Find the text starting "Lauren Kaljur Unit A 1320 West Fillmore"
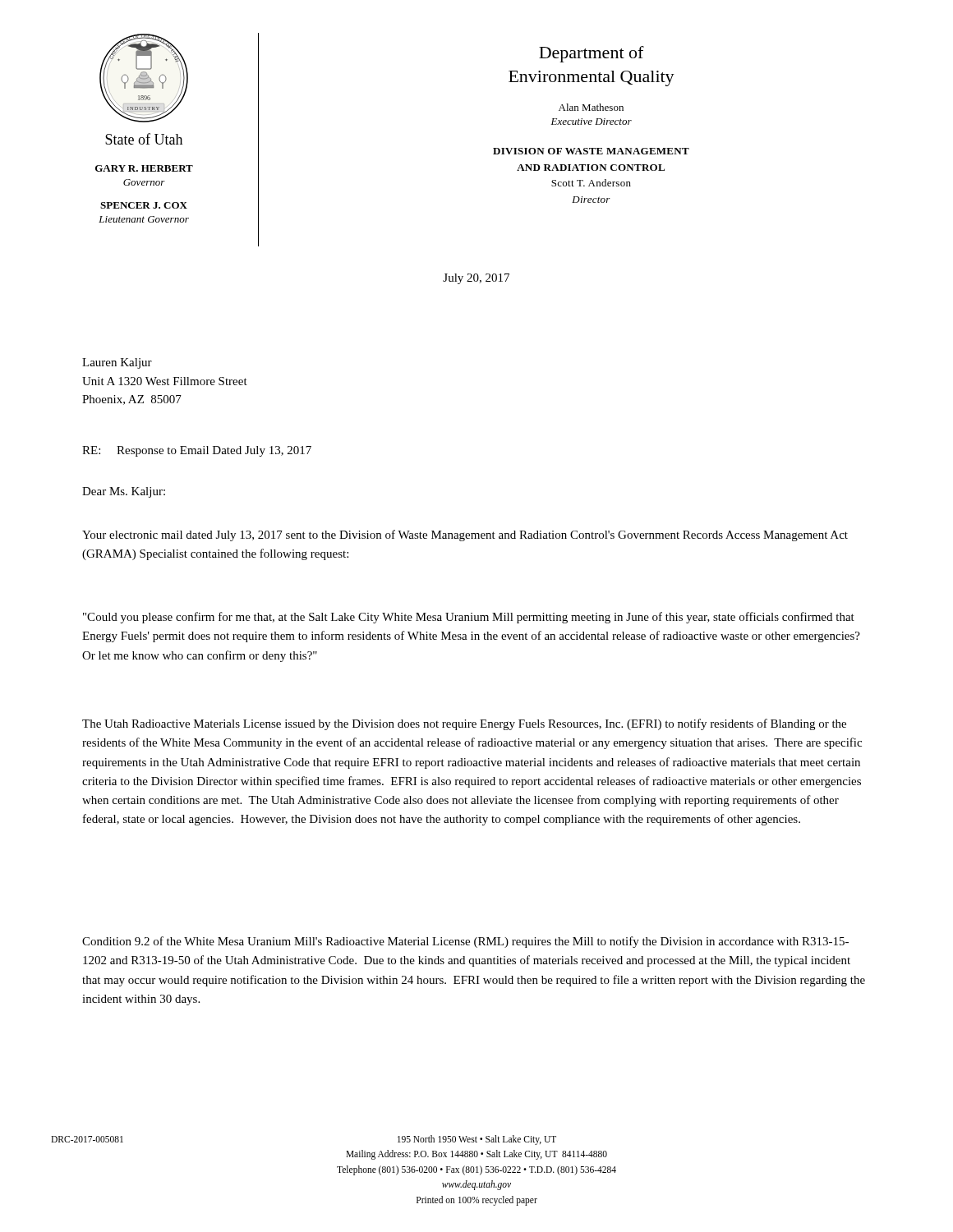This screenshot has width=953, height=1232. pos(165,381)
